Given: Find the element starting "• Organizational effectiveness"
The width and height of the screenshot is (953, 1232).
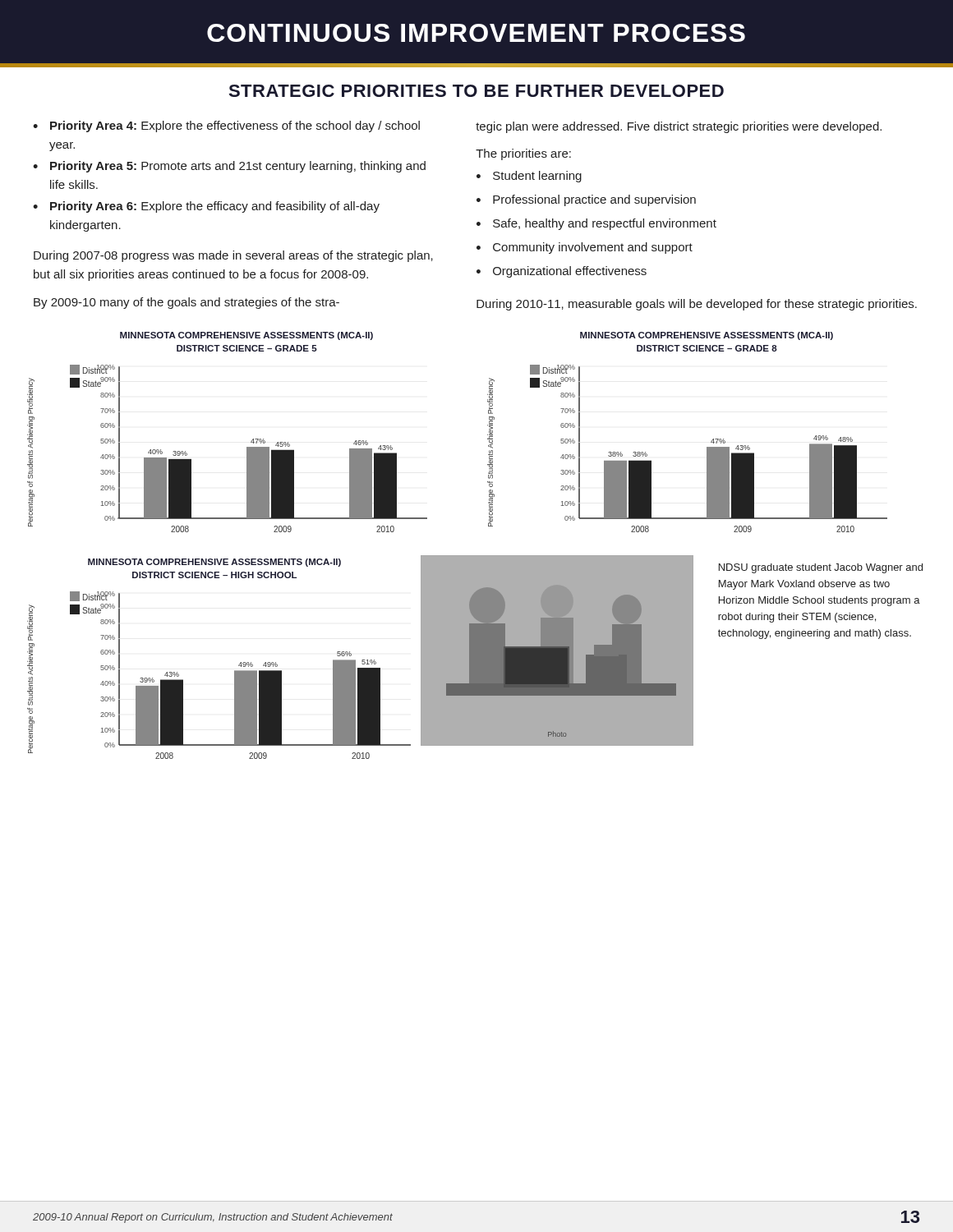Looking at the screenshot, I should click(561, 273).
